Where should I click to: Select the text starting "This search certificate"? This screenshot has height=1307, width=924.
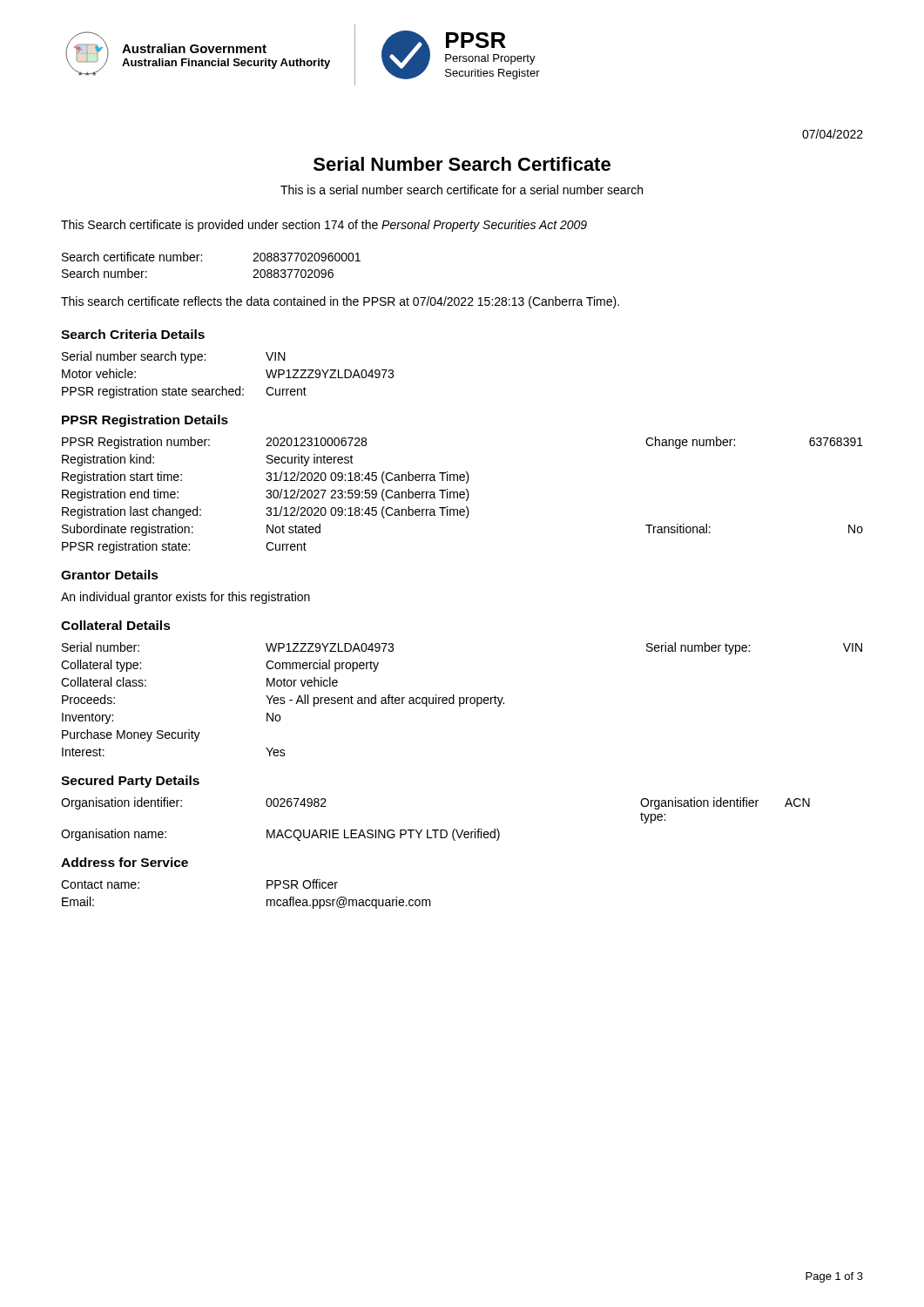click(341, 301)
